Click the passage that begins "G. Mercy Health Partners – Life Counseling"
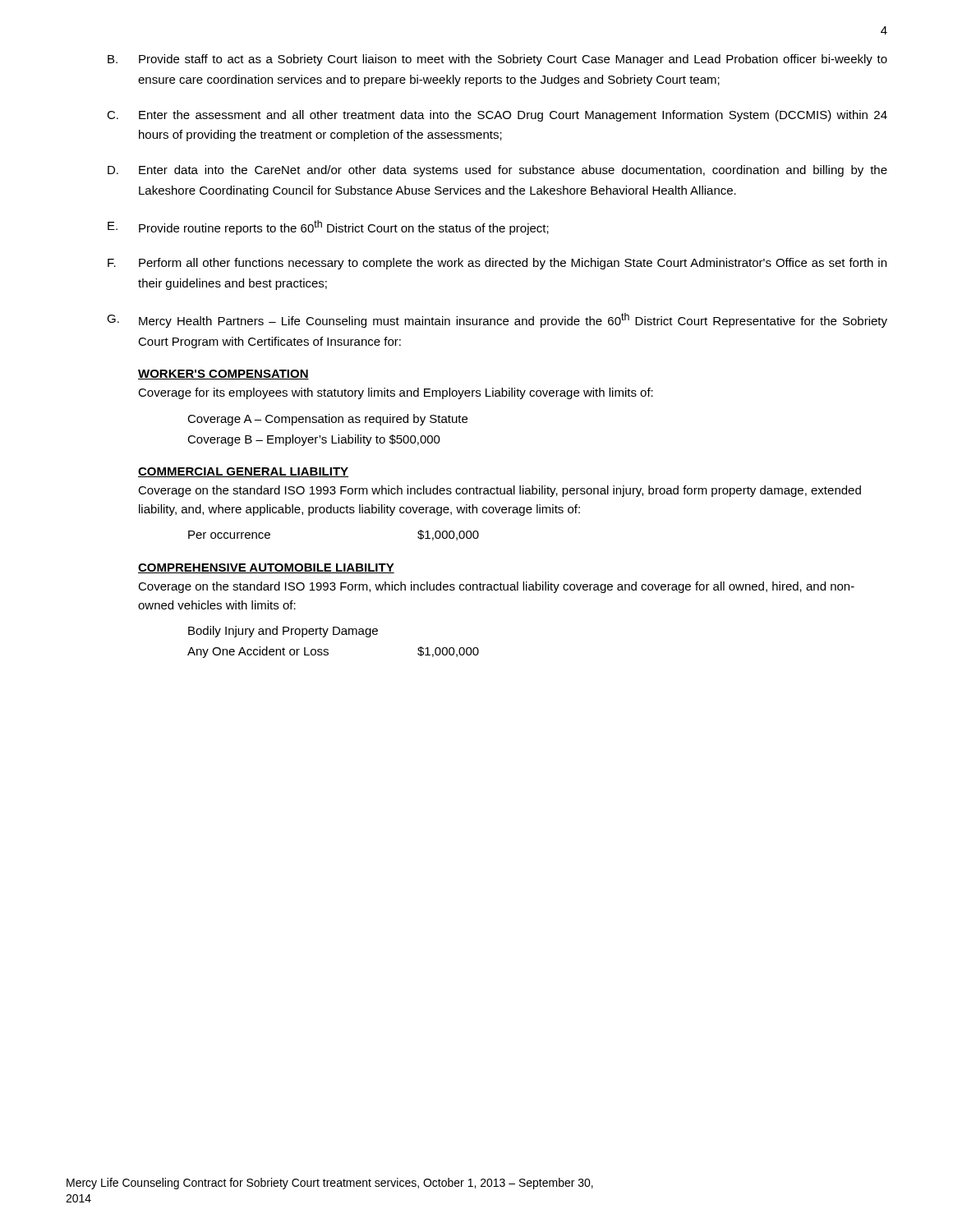The image size is (953, 1232). [x=497, y=330]
